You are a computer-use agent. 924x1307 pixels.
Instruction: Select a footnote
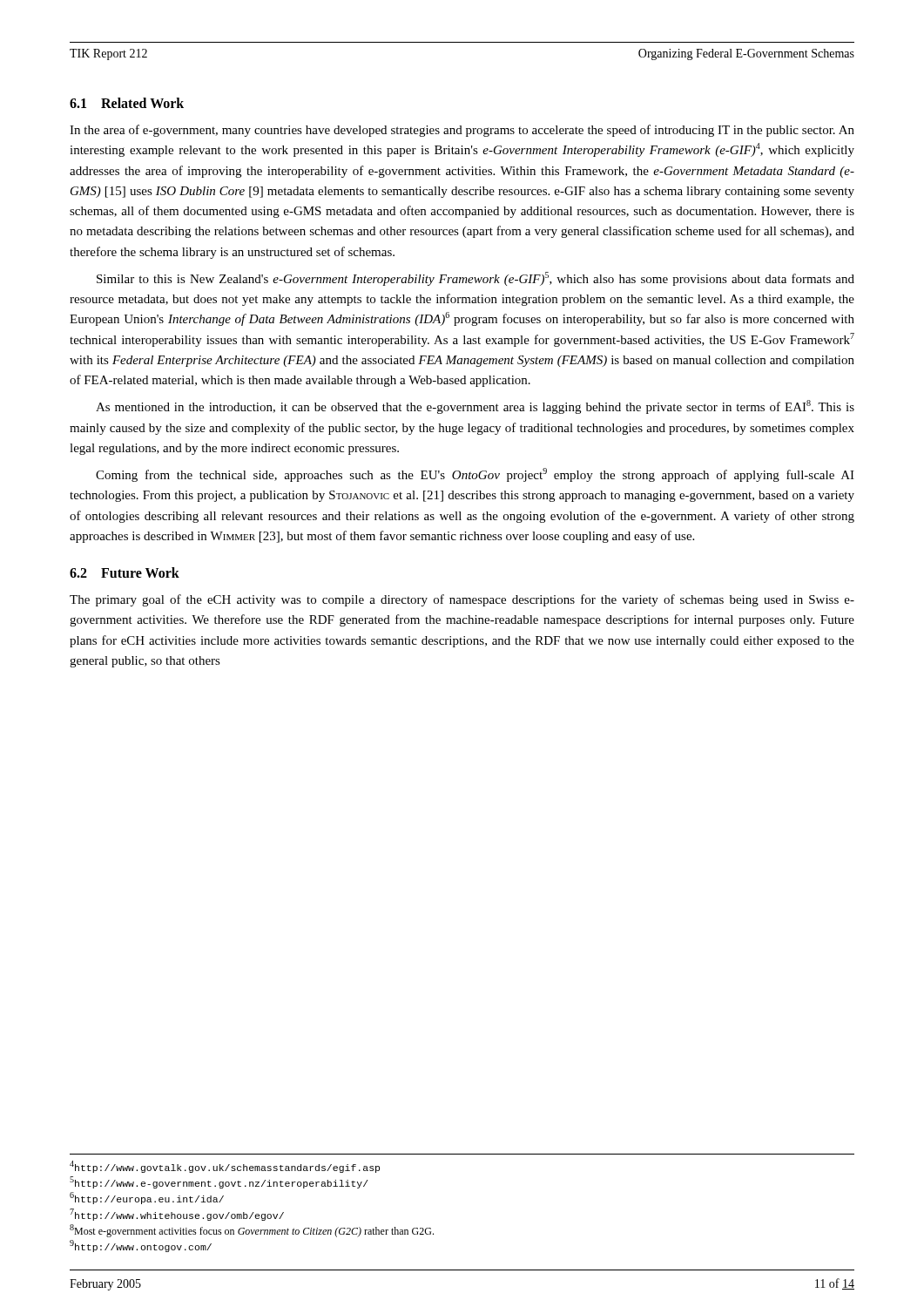coord(462,1207)
